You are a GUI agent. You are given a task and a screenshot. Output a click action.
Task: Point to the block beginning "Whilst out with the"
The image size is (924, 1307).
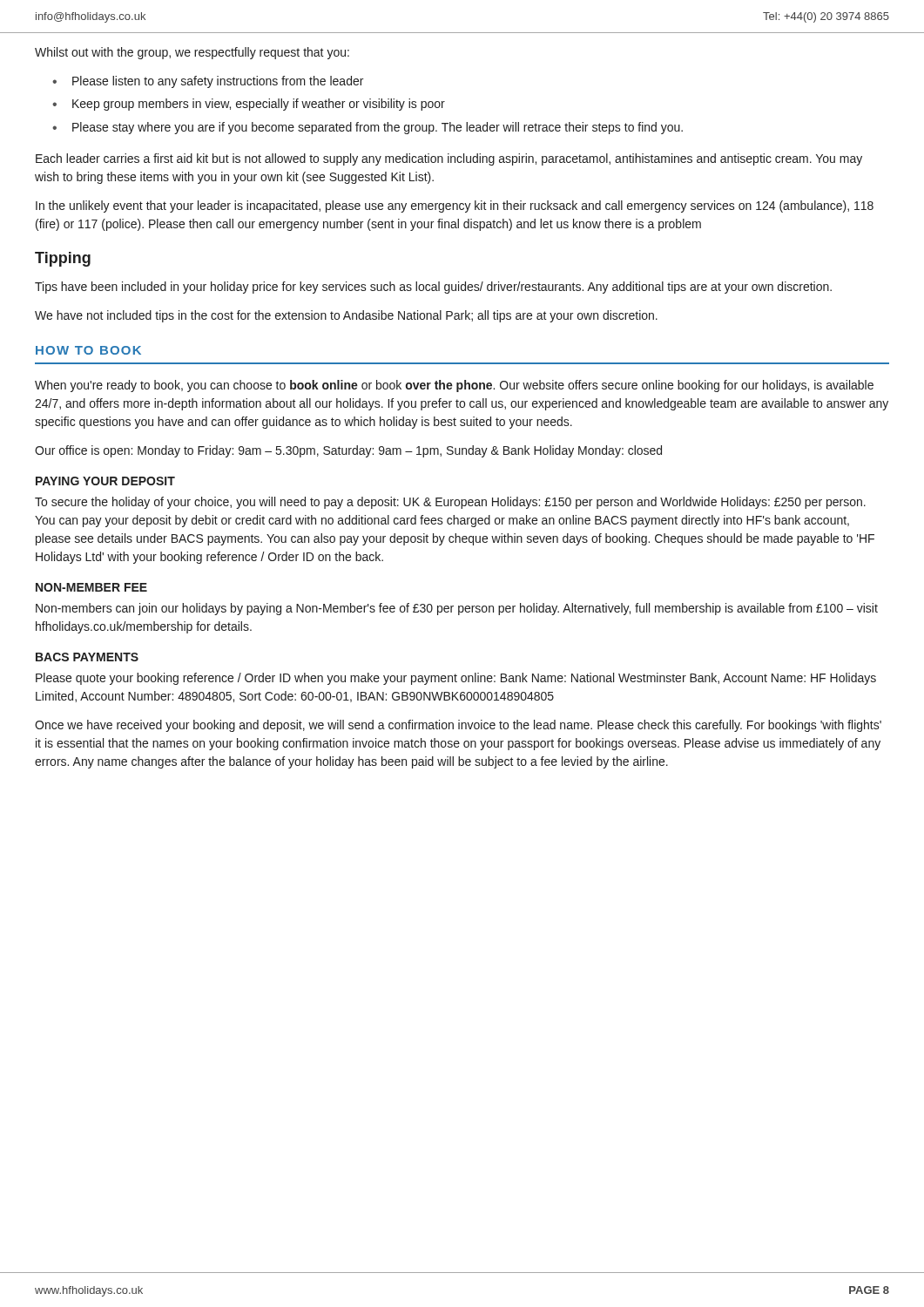[192, 52]
